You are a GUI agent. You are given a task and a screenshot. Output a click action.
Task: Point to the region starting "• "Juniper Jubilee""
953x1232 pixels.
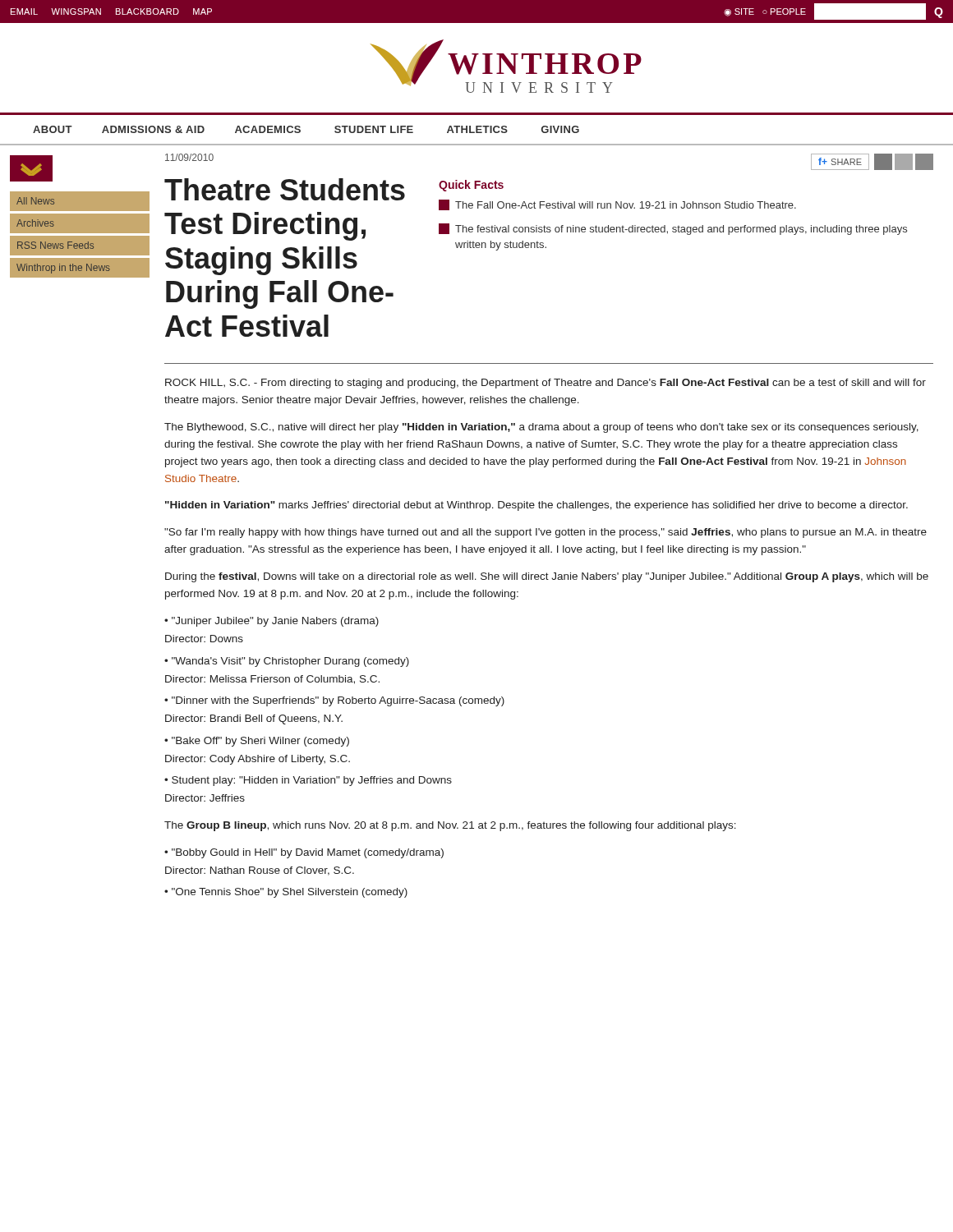(272, 621)
